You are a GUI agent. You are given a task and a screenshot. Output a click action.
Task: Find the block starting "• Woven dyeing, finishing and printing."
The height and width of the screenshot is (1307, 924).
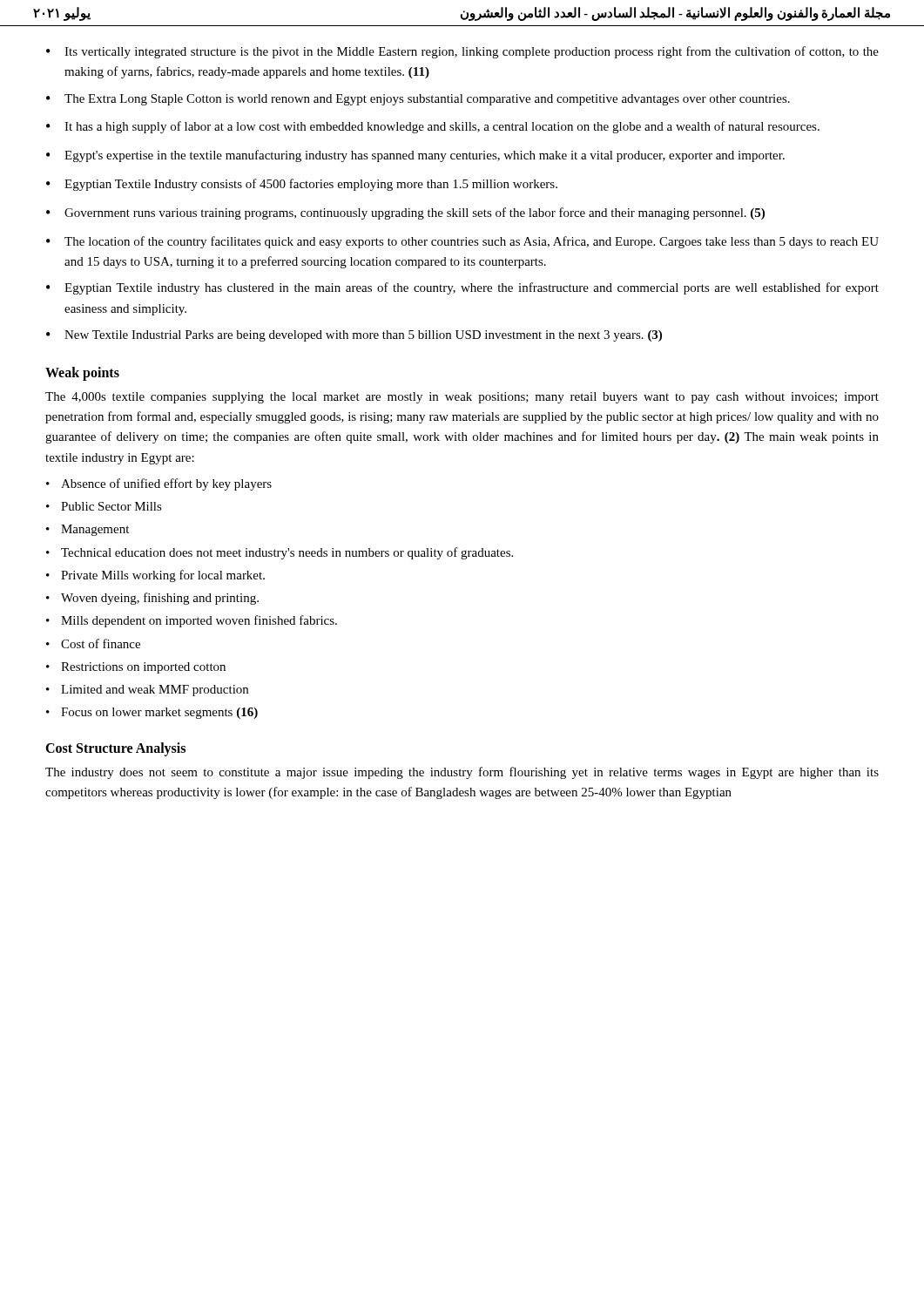[152, 599]
